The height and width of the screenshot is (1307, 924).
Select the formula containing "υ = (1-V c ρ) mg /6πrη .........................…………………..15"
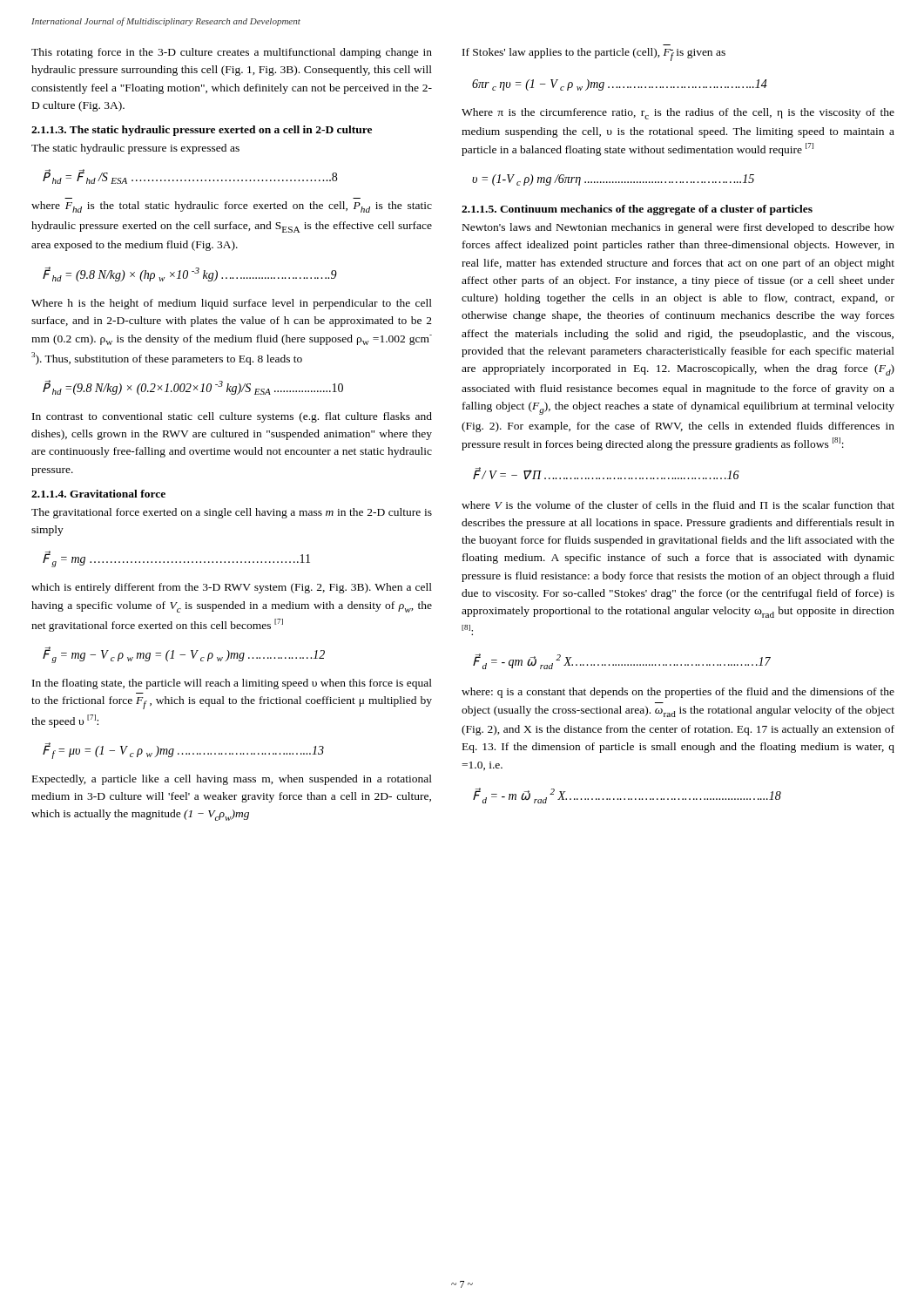coord(672,178)
